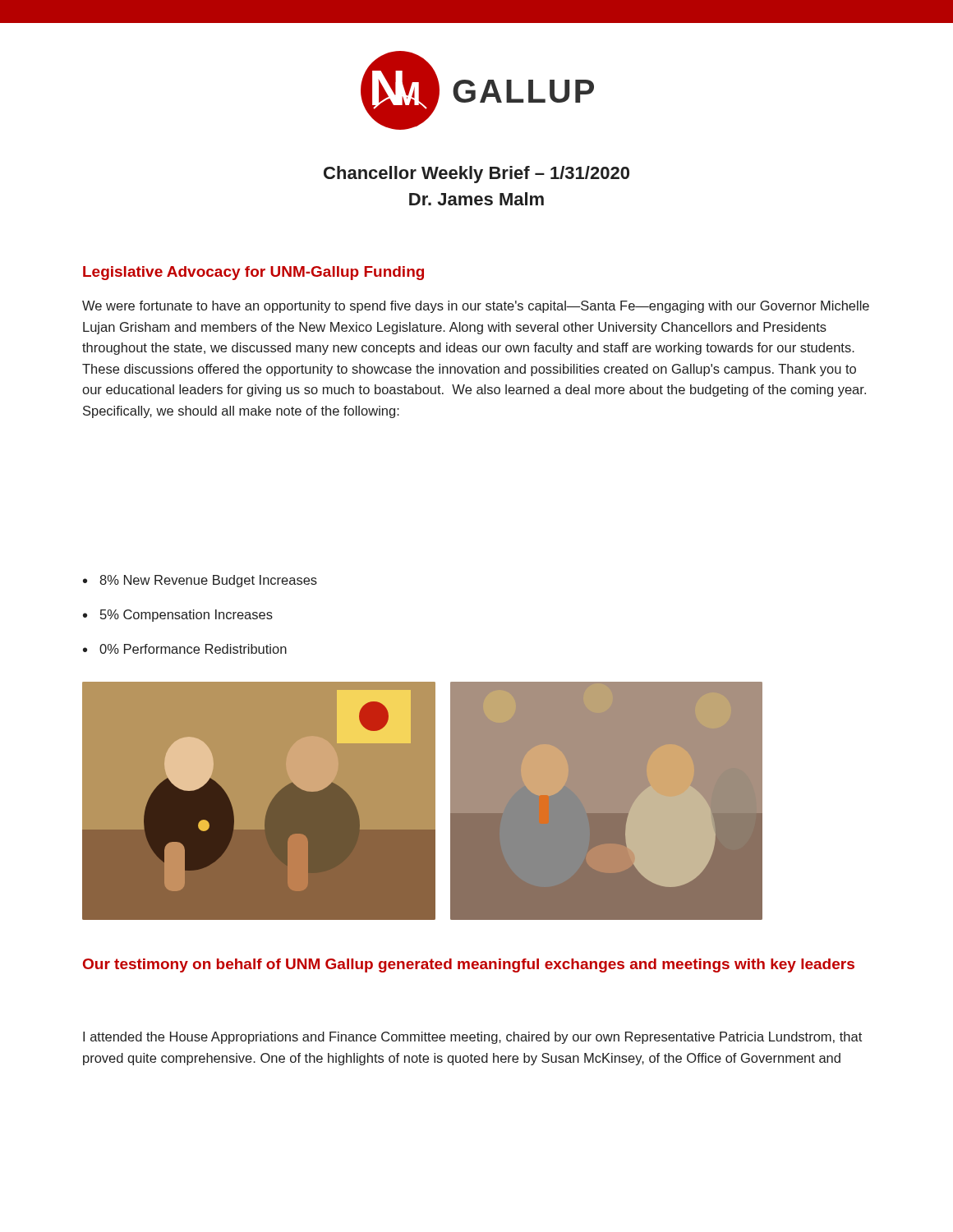This screenshot has width=953, height=1232.
Task: Select the photo
Action: 476,801
